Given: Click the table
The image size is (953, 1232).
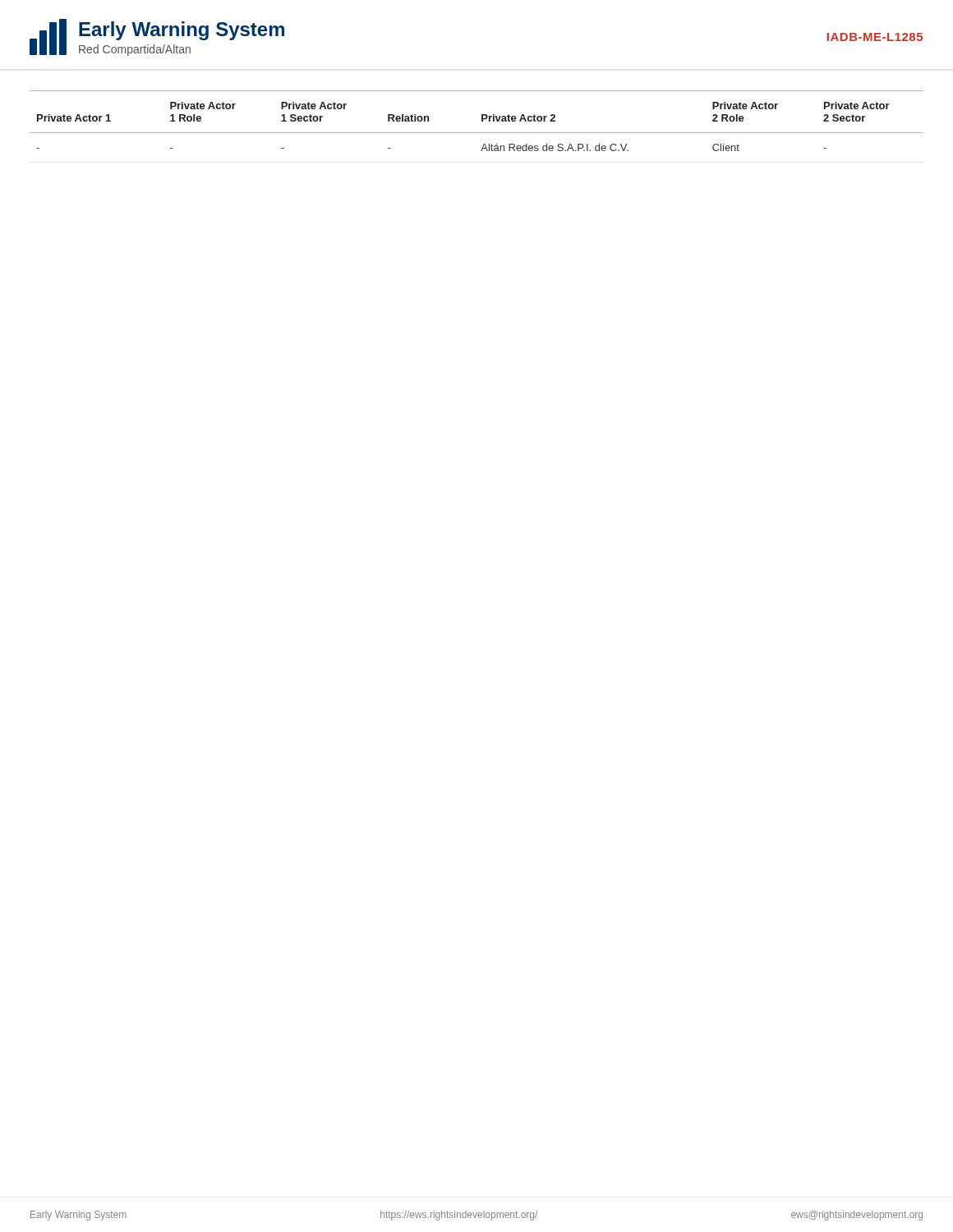Looking at the screenshot, I should click(x=476, y=116).
